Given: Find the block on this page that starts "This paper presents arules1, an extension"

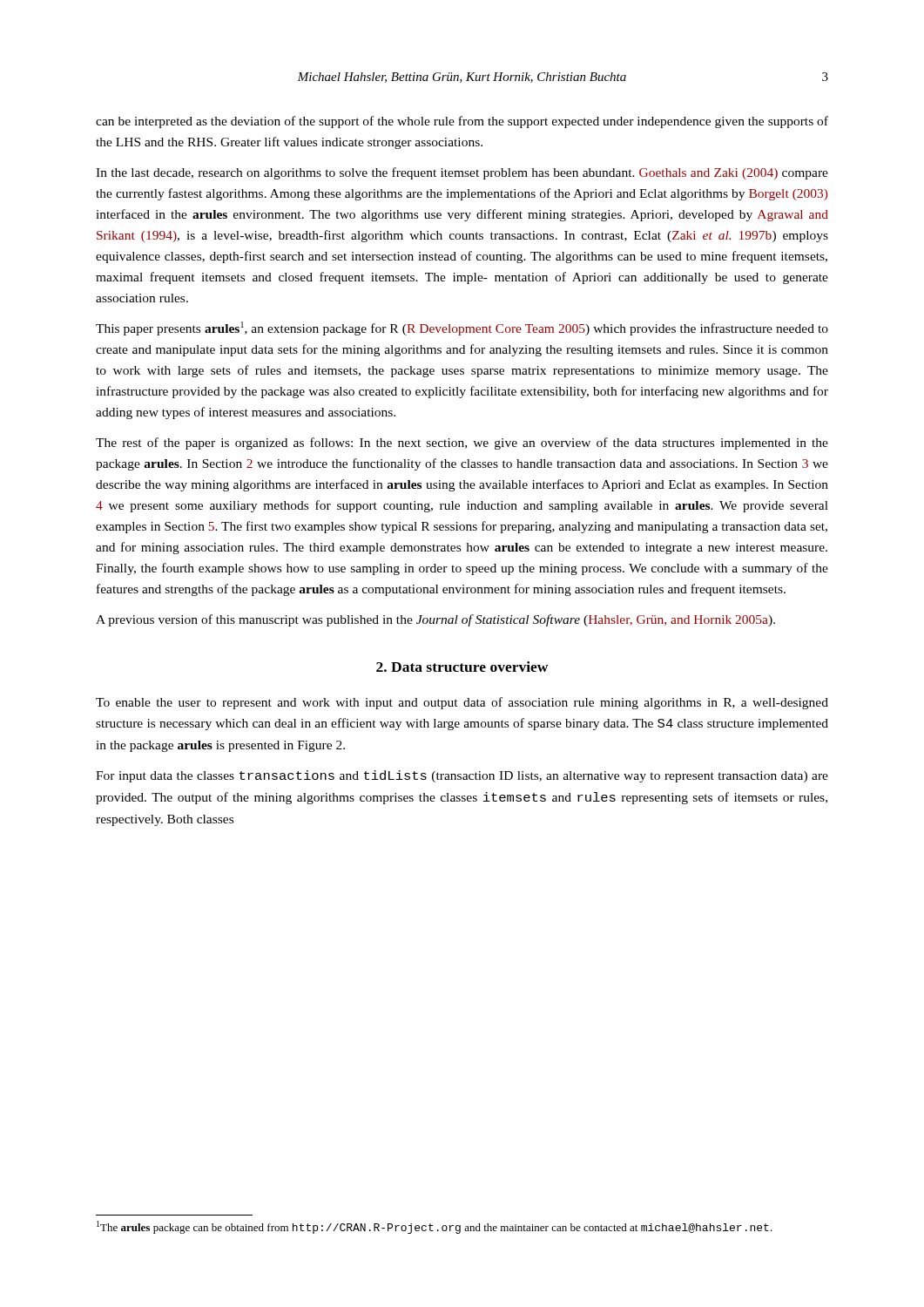Looking at the screenshot, I should tap(462, 370).
